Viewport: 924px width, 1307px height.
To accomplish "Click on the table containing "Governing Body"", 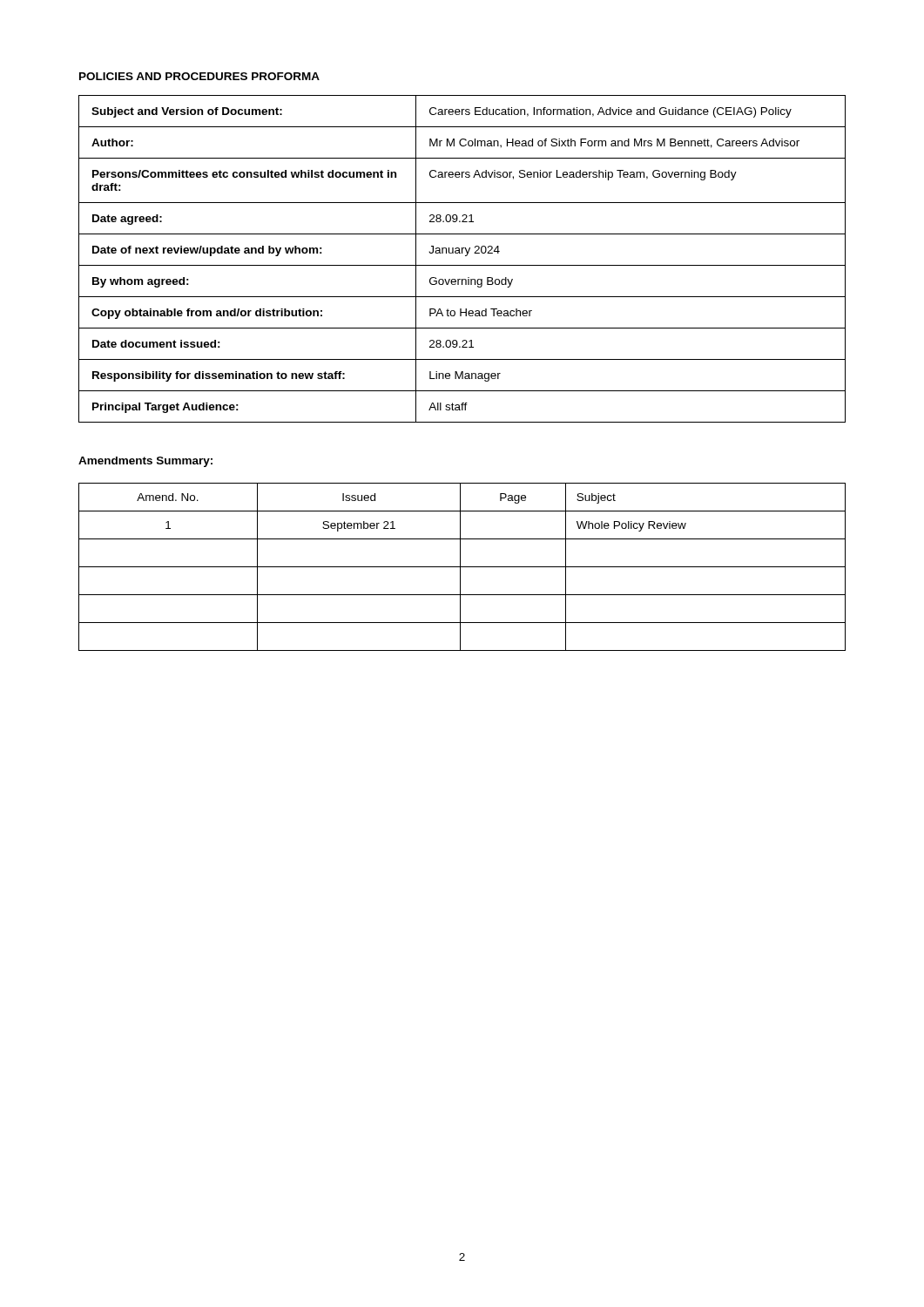I will pos(462,259).
